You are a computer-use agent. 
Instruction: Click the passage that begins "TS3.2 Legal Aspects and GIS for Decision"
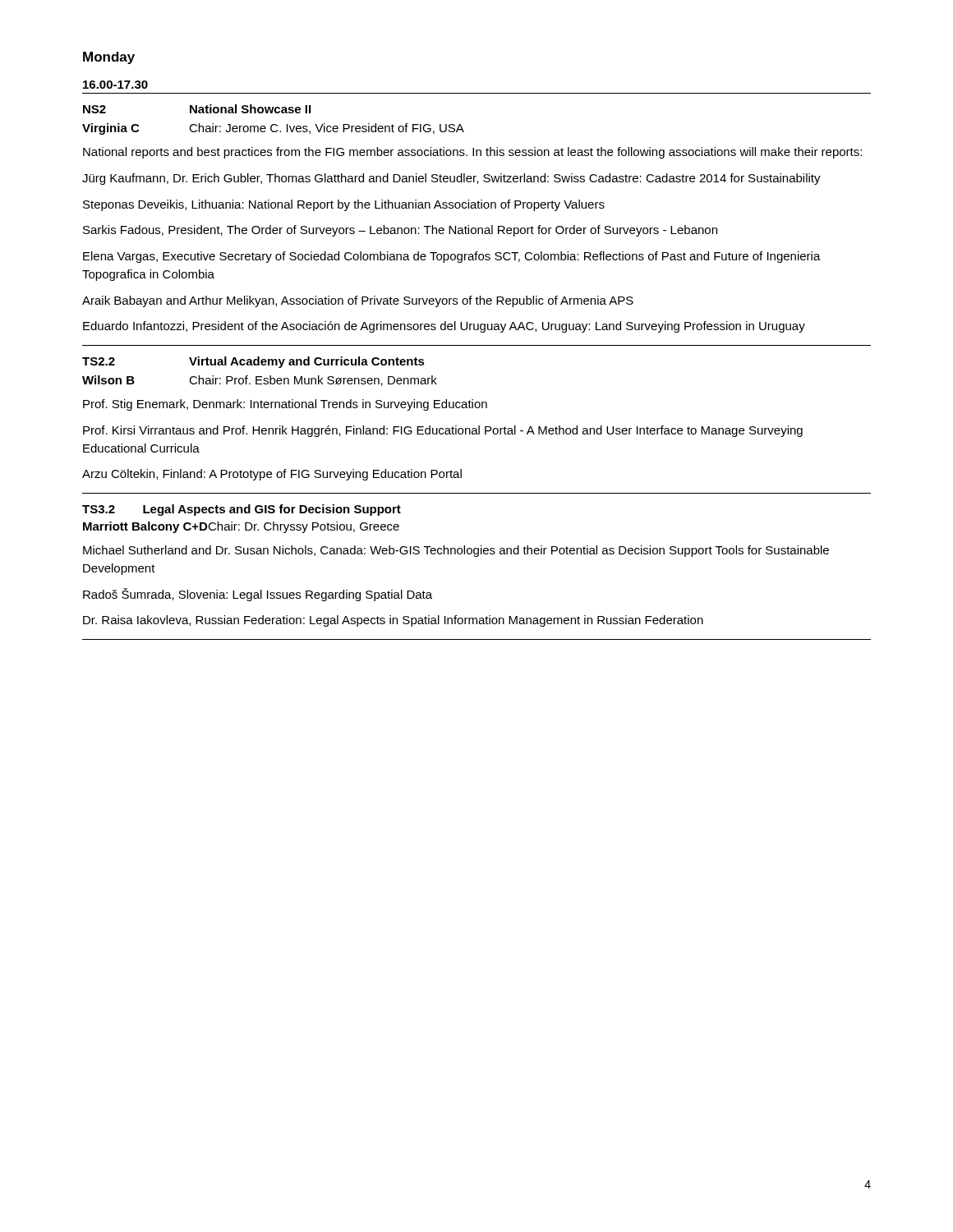[476, 565]
